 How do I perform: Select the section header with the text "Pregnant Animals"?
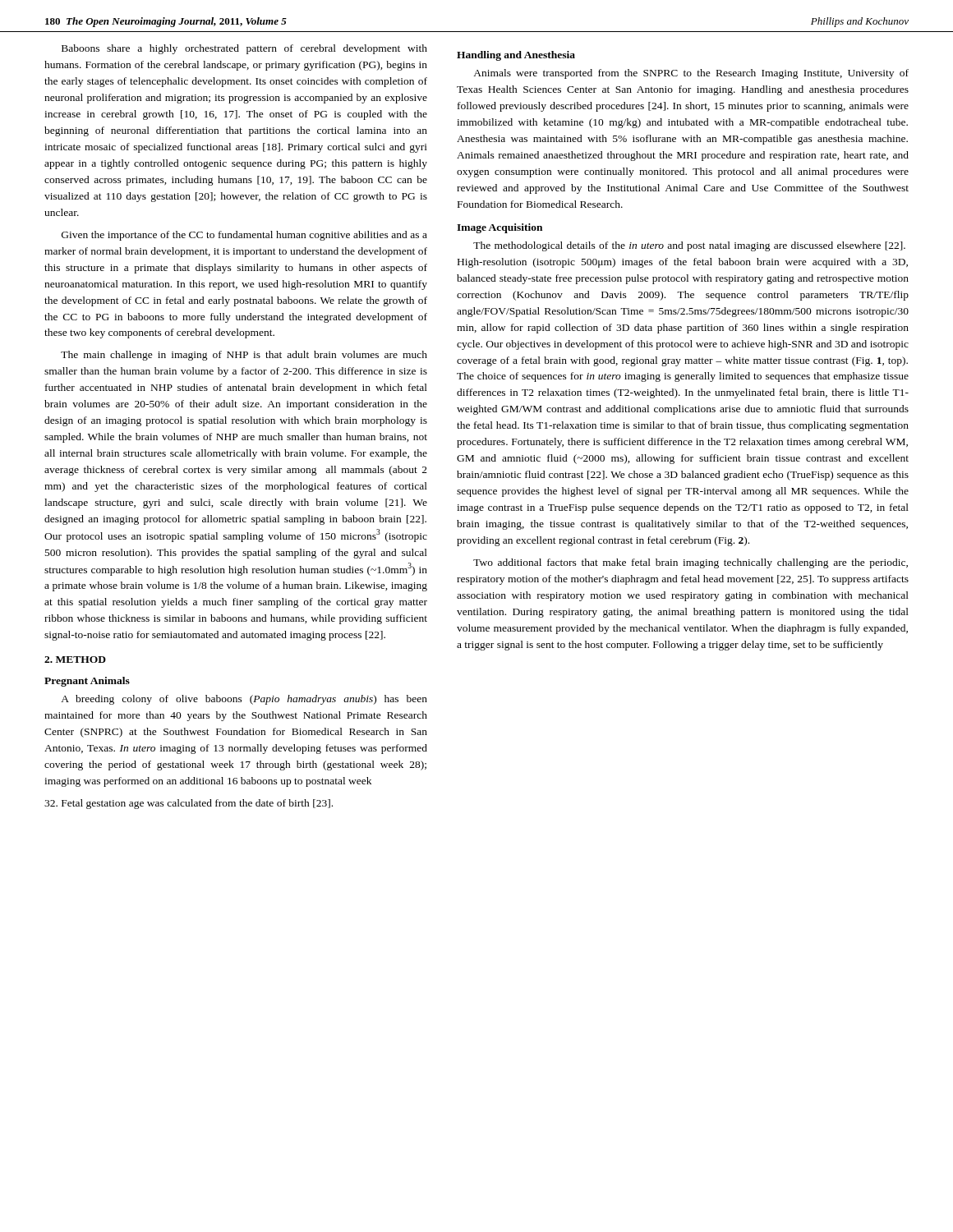point(87,680)
